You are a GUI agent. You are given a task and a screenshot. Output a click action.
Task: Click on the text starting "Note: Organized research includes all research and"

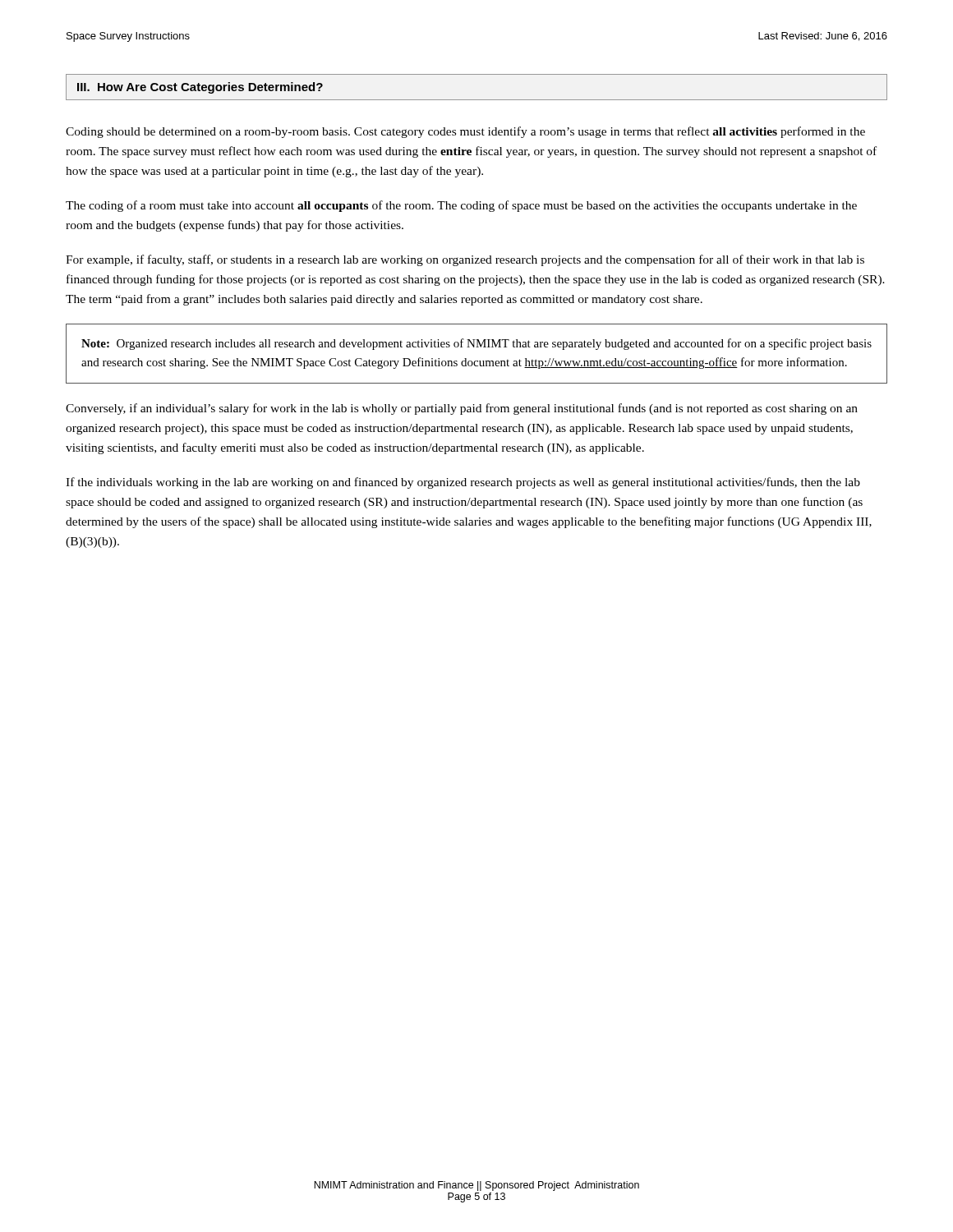[x=476, y=353]
